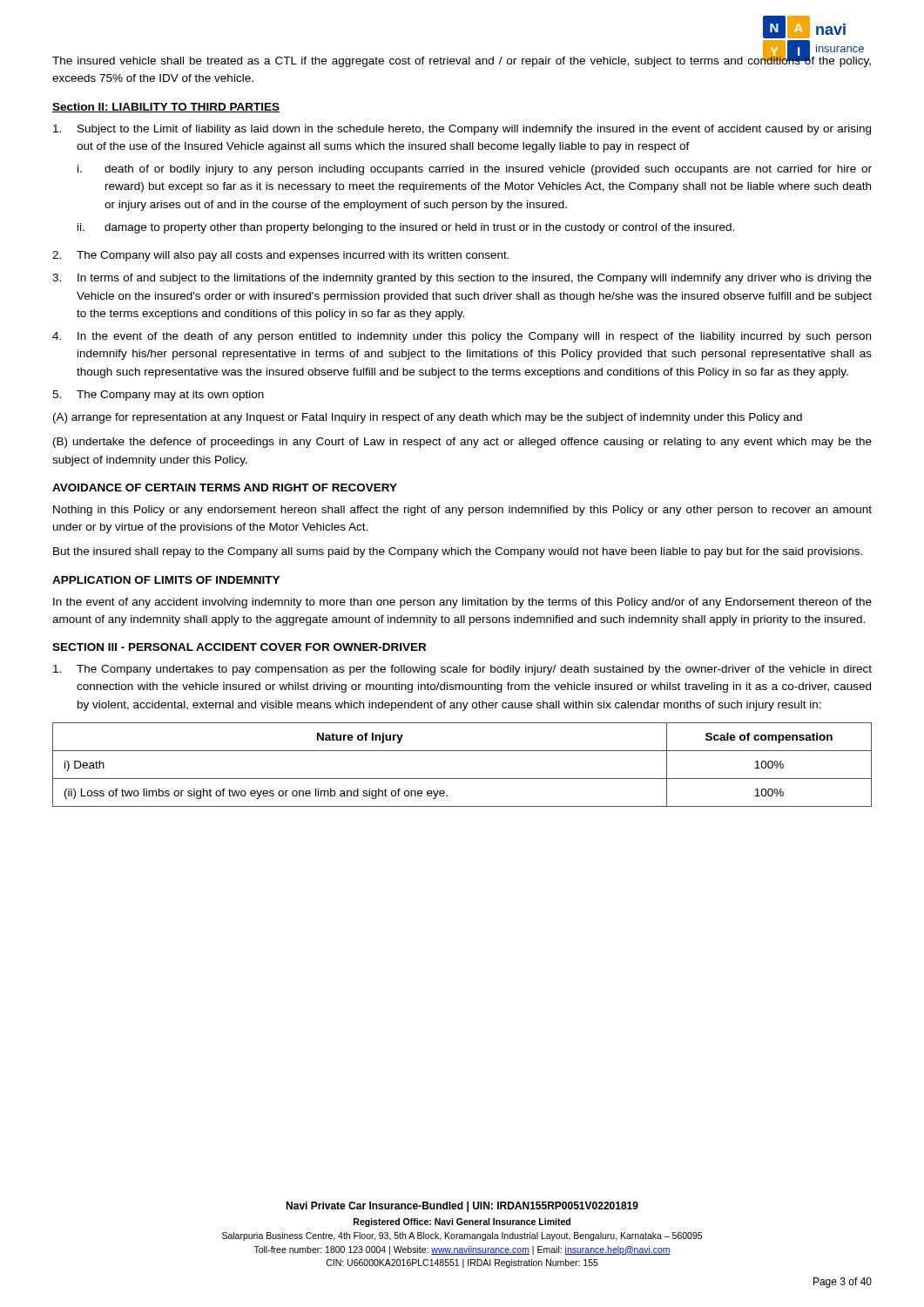The image size is (924, 1307).
Task: Click the passage that begins "Subject to the Limit of liability as"
Action: pyautogui.click(x=462, y=181)
